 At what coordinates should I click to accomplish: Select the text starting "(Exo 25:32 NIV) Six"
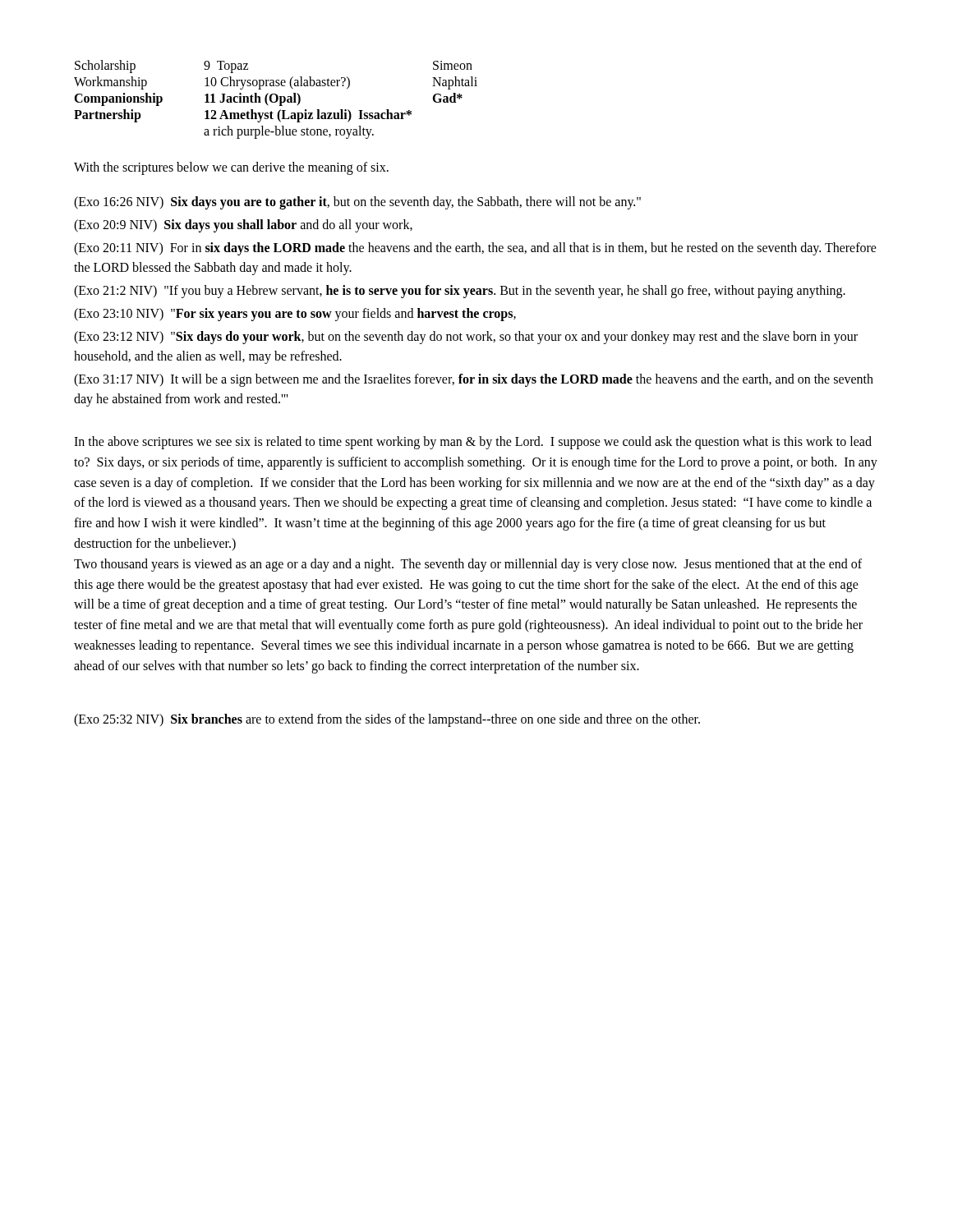coord(387,719)
